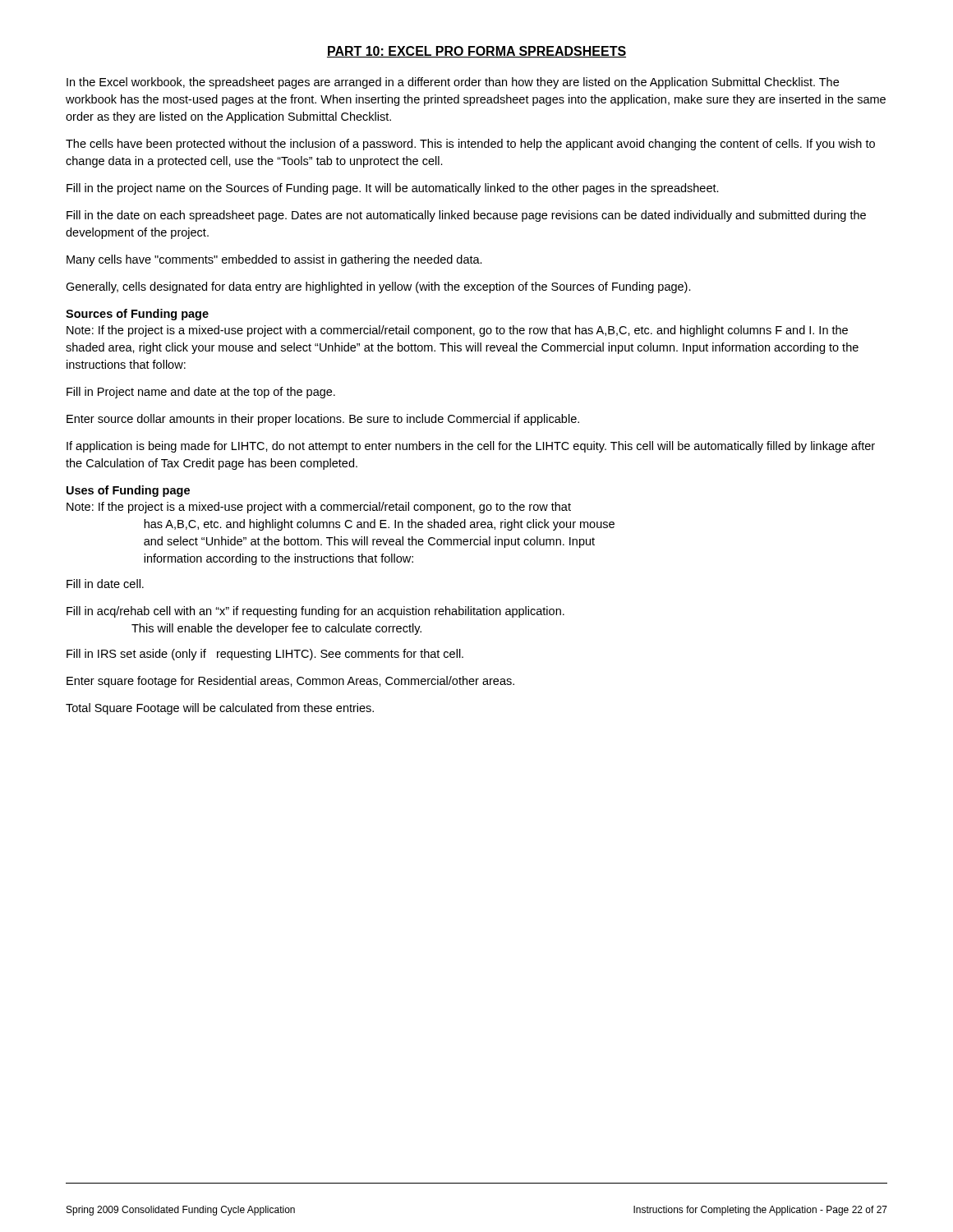953x1232 pixels.
Task: Where is the passage that starts "In the Excel workbook, the"?
Action: (x=476, y=99)
